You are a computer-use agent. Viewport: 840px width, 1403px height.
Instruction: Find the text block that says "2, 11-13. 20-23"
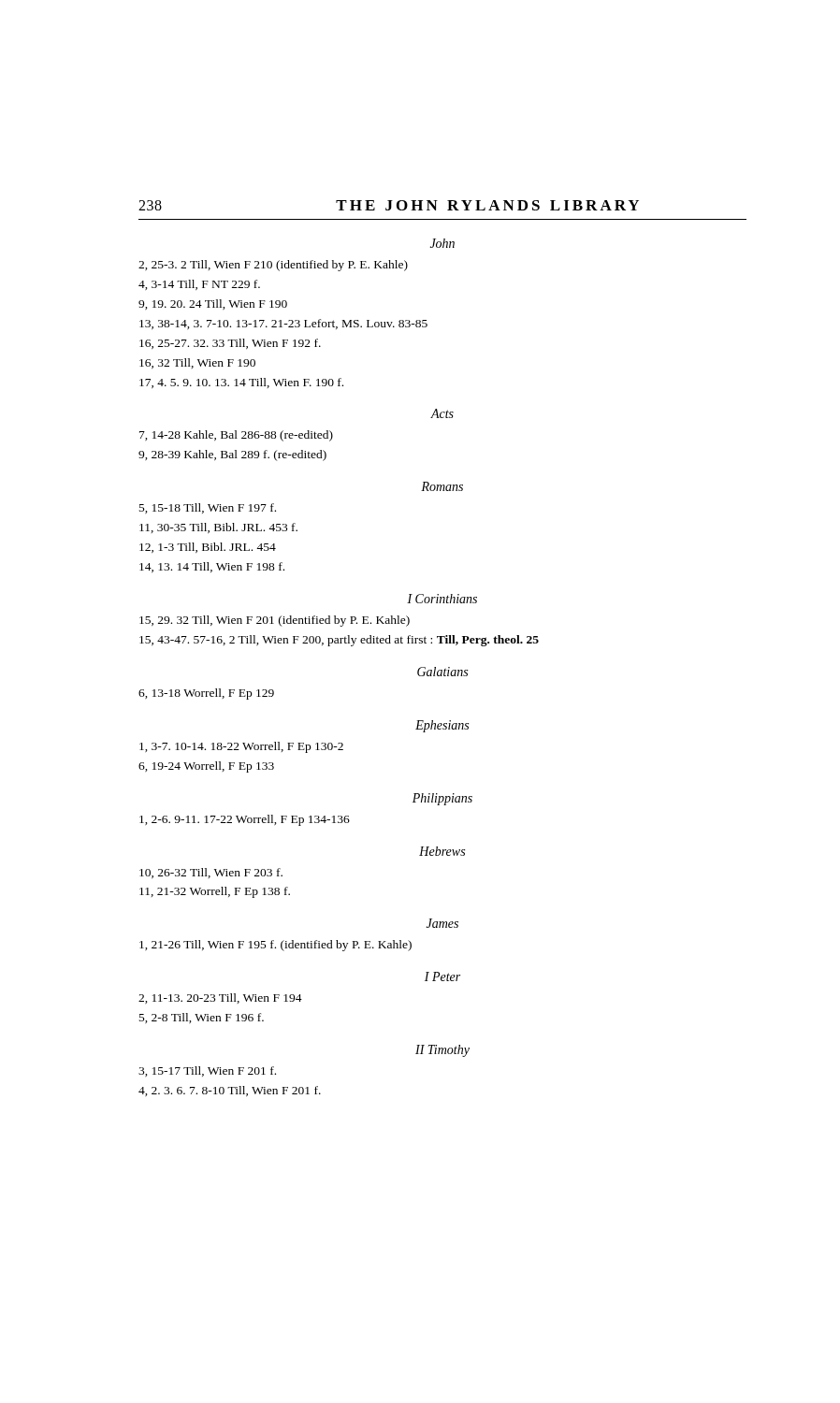(220, 1008)
